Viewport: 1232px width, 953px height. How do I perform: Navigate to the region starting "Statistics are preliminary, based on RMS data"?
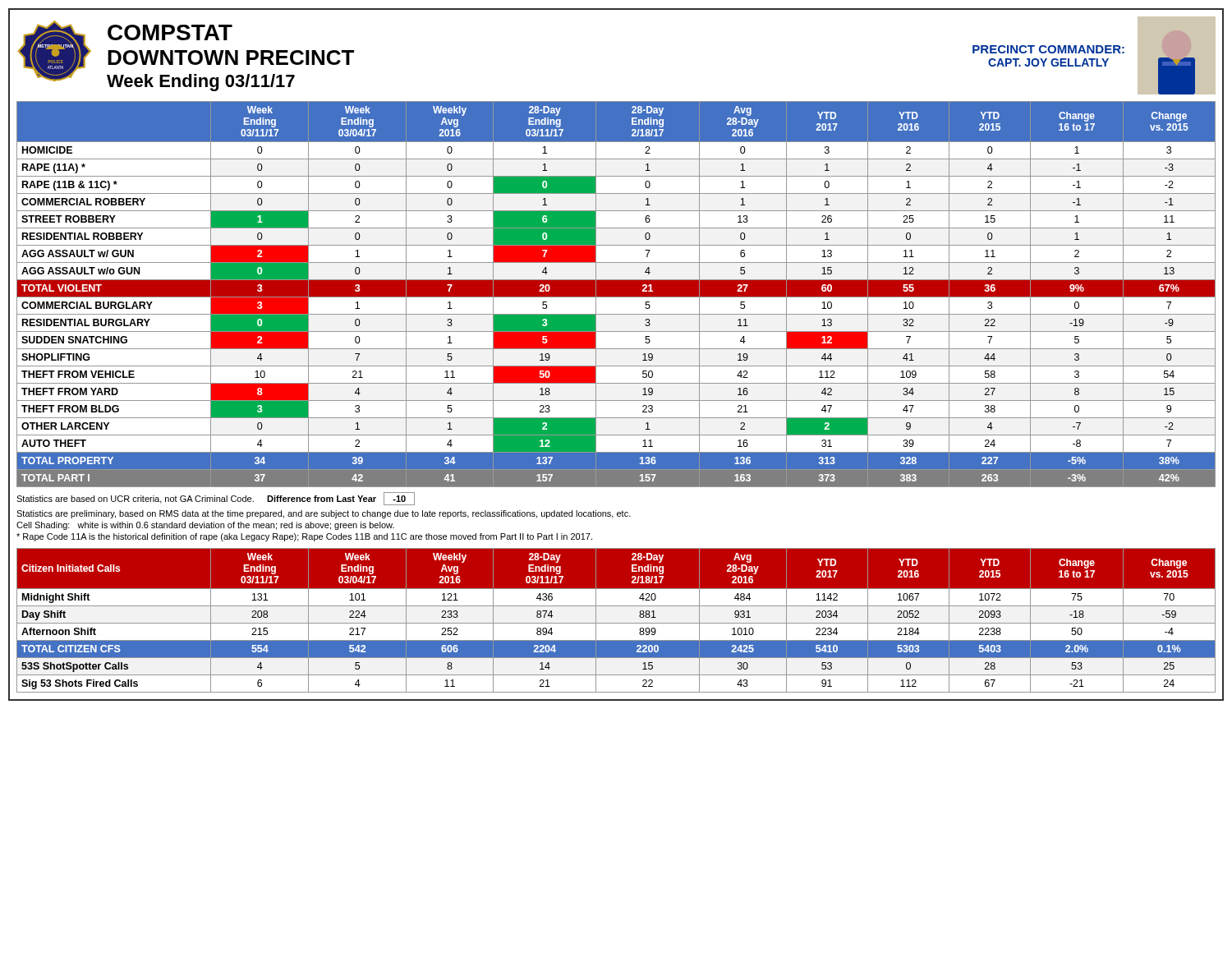point(324,513)
